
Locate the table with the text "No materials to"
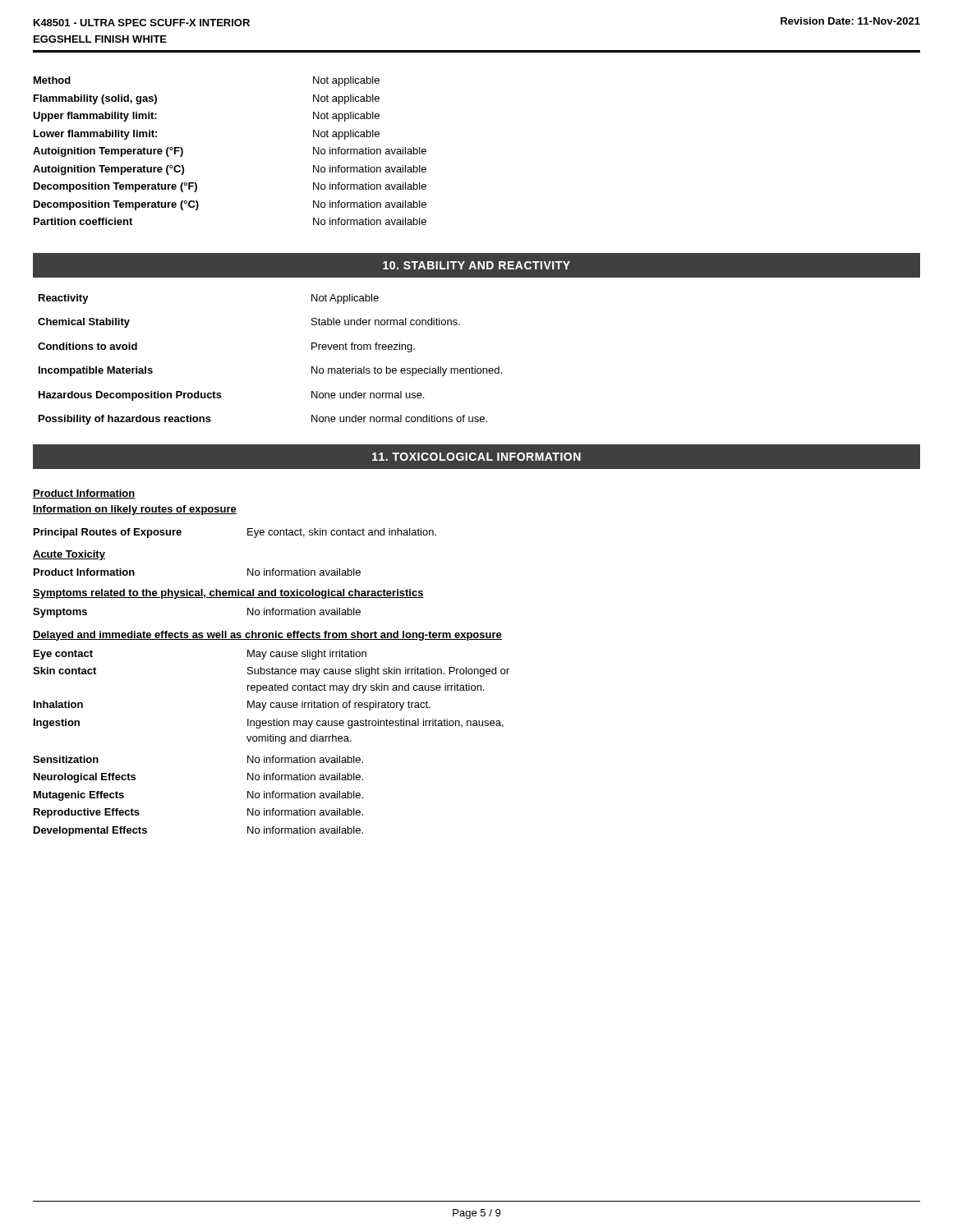pos(476,358)
